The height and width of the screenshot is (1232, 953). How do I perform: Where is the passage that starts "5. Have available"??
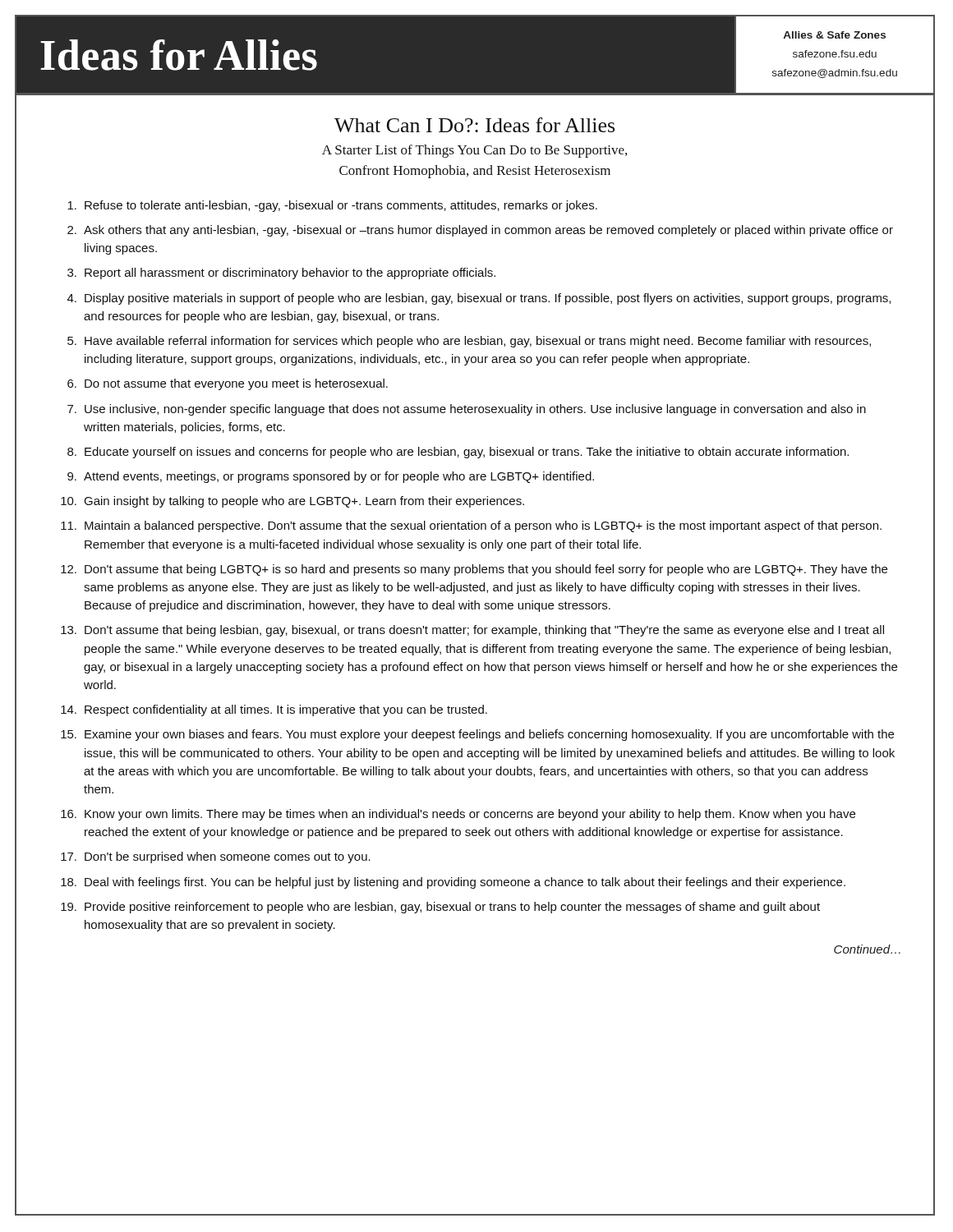pos(475,350)
